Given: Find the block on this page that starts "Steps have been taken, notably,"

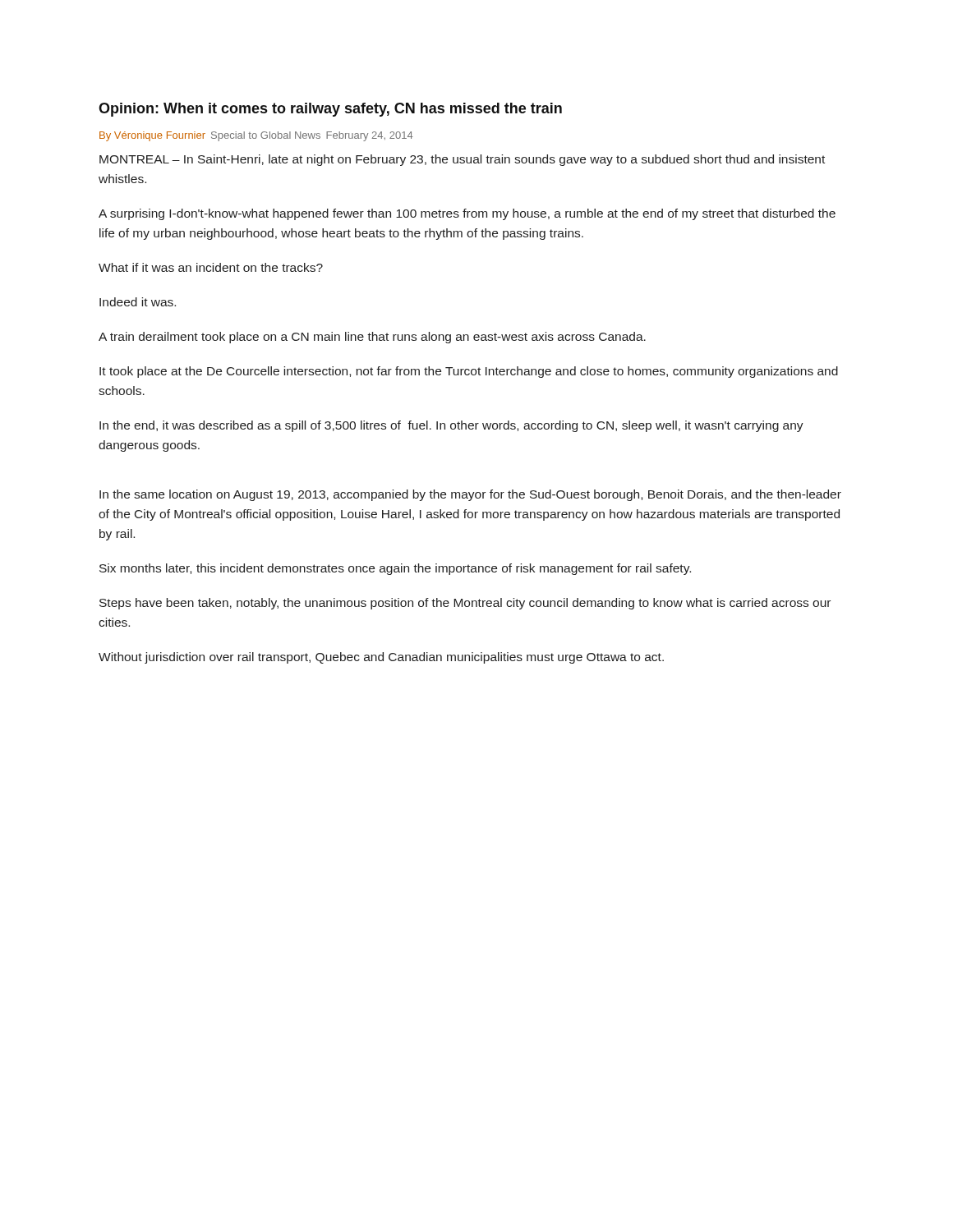Looking at the screenshot, I should point(465,613).
